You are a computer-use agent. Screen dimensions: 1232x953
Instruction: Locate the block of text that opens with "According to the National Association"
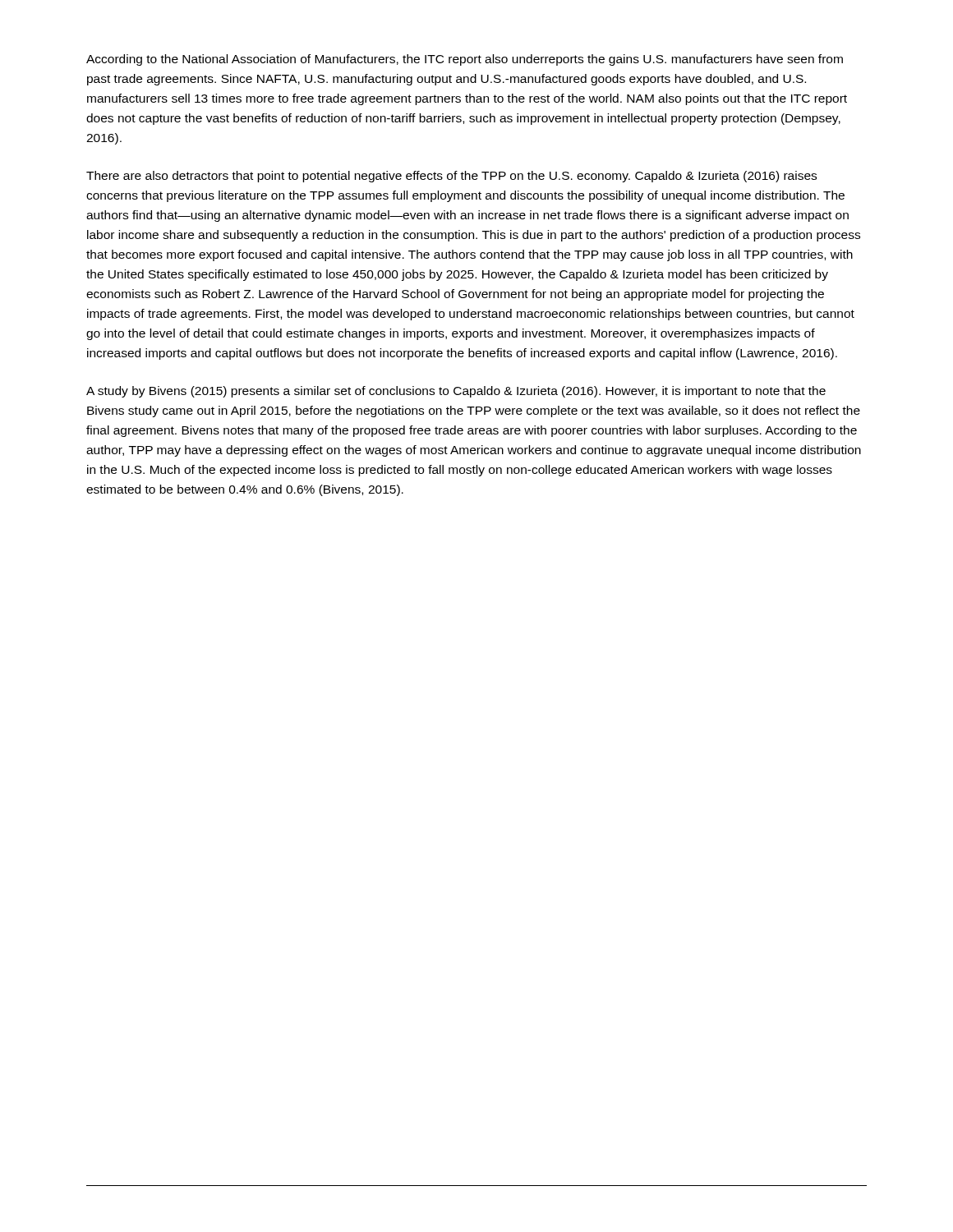tap(467, 98)
